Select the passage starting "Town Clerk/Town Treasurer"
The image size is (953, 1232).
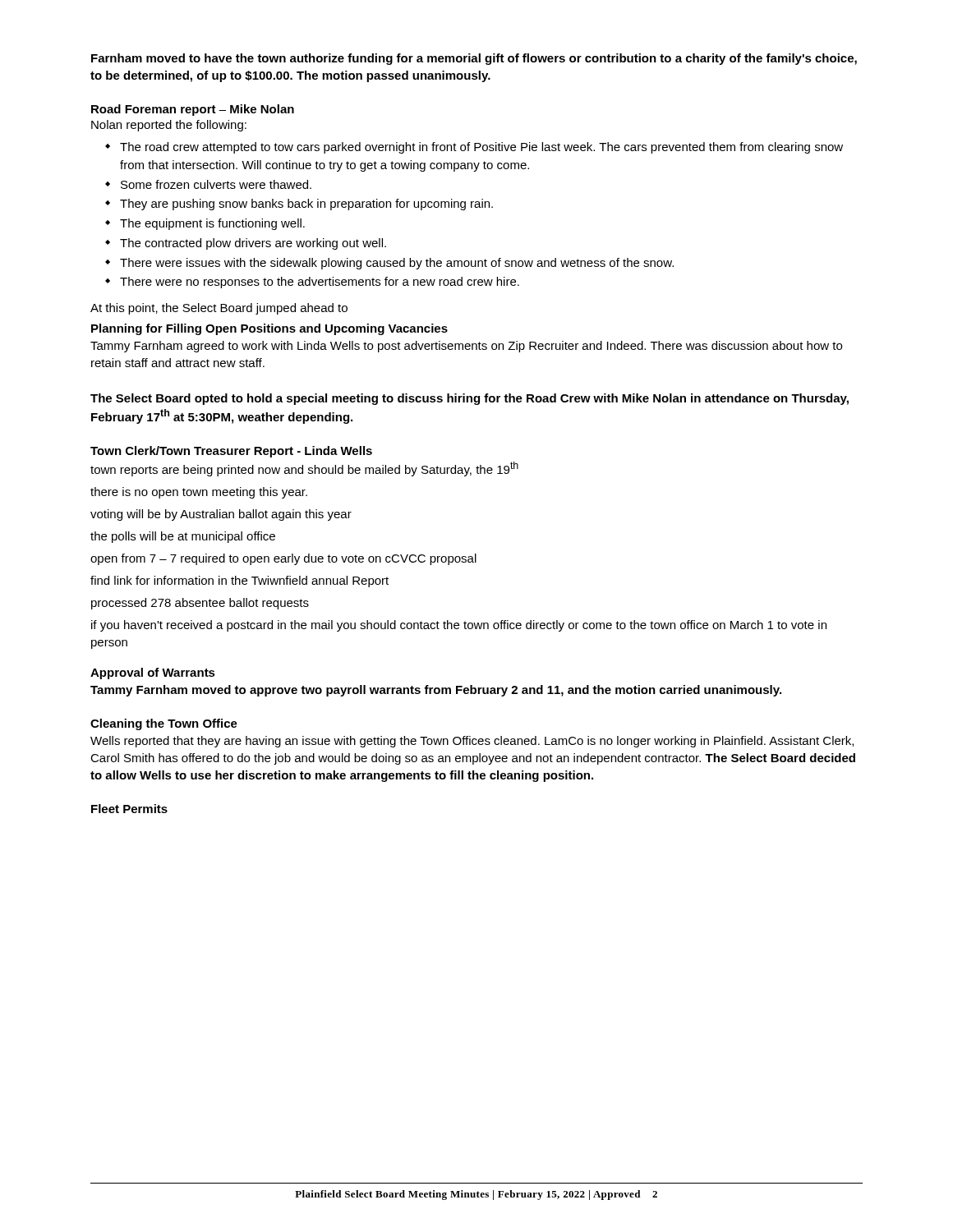tap(231, 450)
